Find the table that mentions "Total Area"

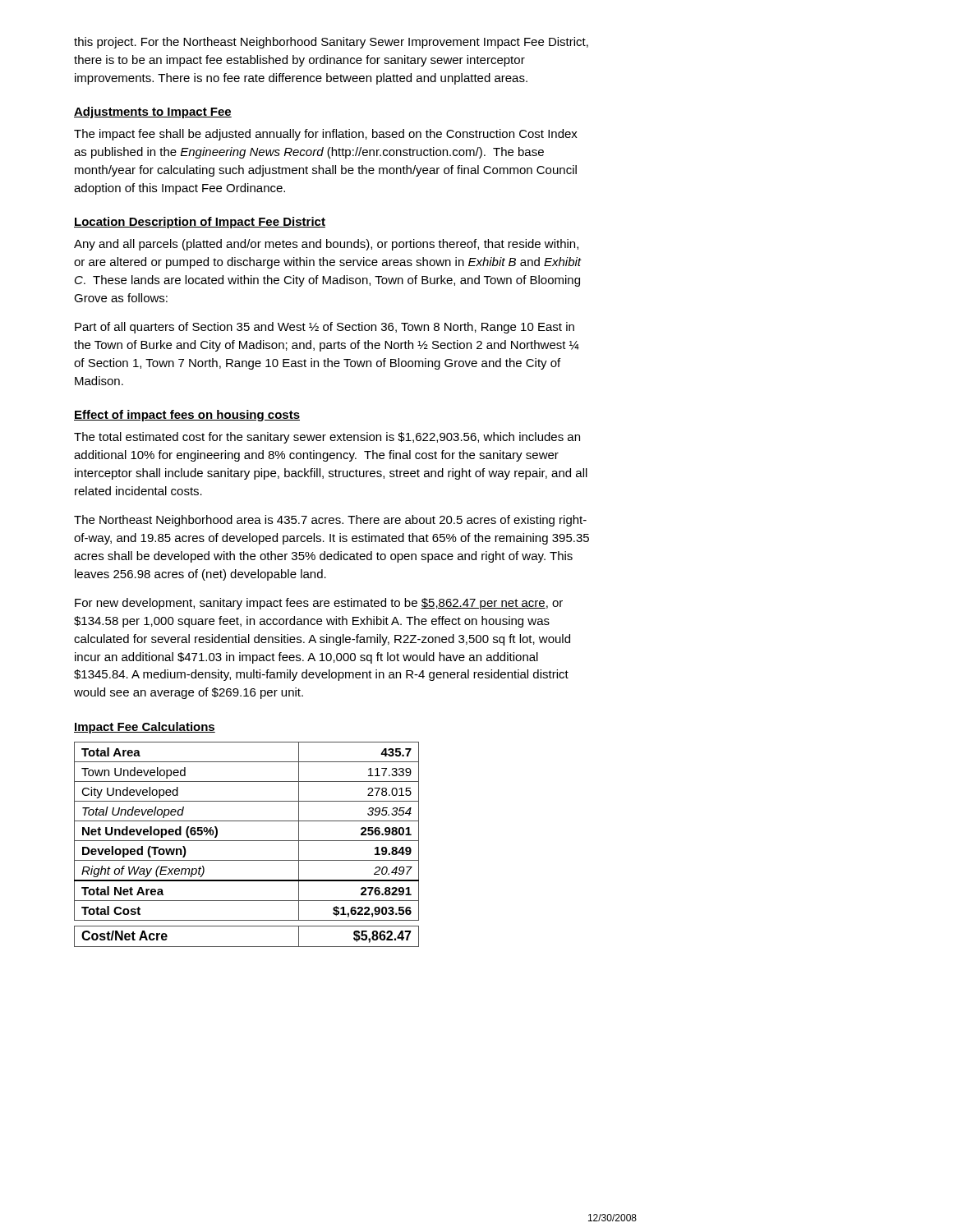click(x=333, y=844)
